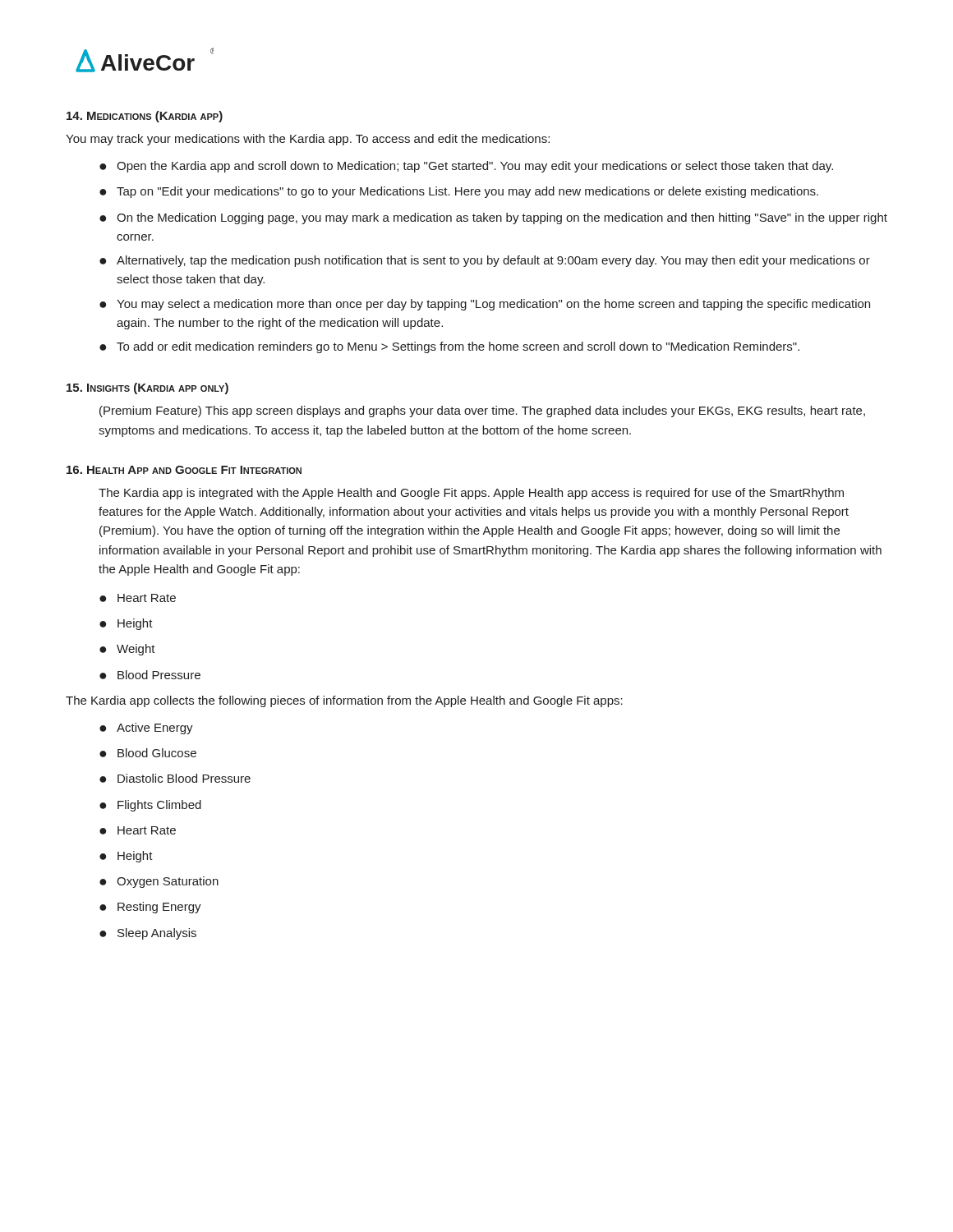Viewport: 953px width, 1232px height.
Task: Click where it says "● Blood Pressure"
Action: (150, 675)
